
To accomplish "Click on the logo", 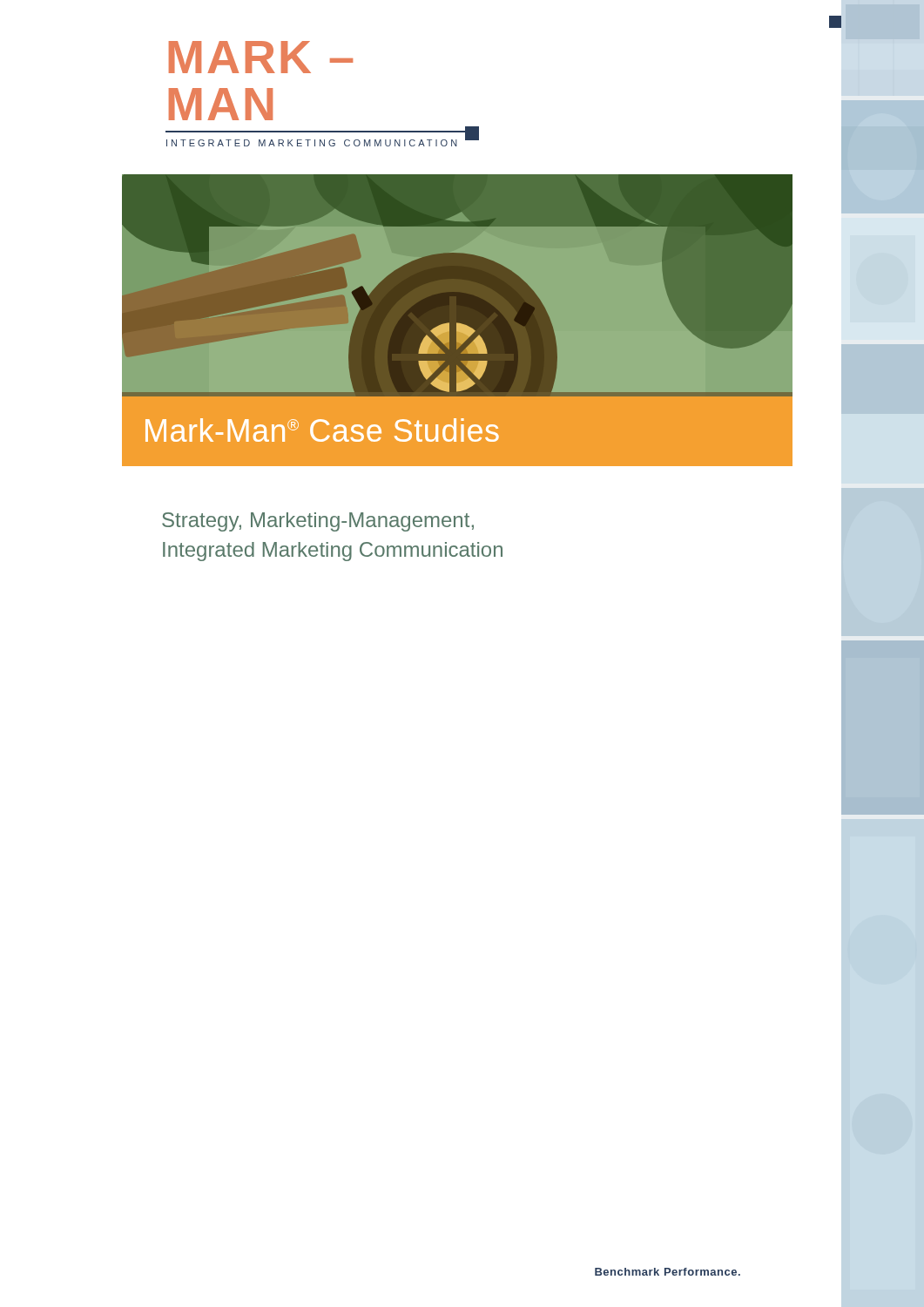I will tap(322, 91).
